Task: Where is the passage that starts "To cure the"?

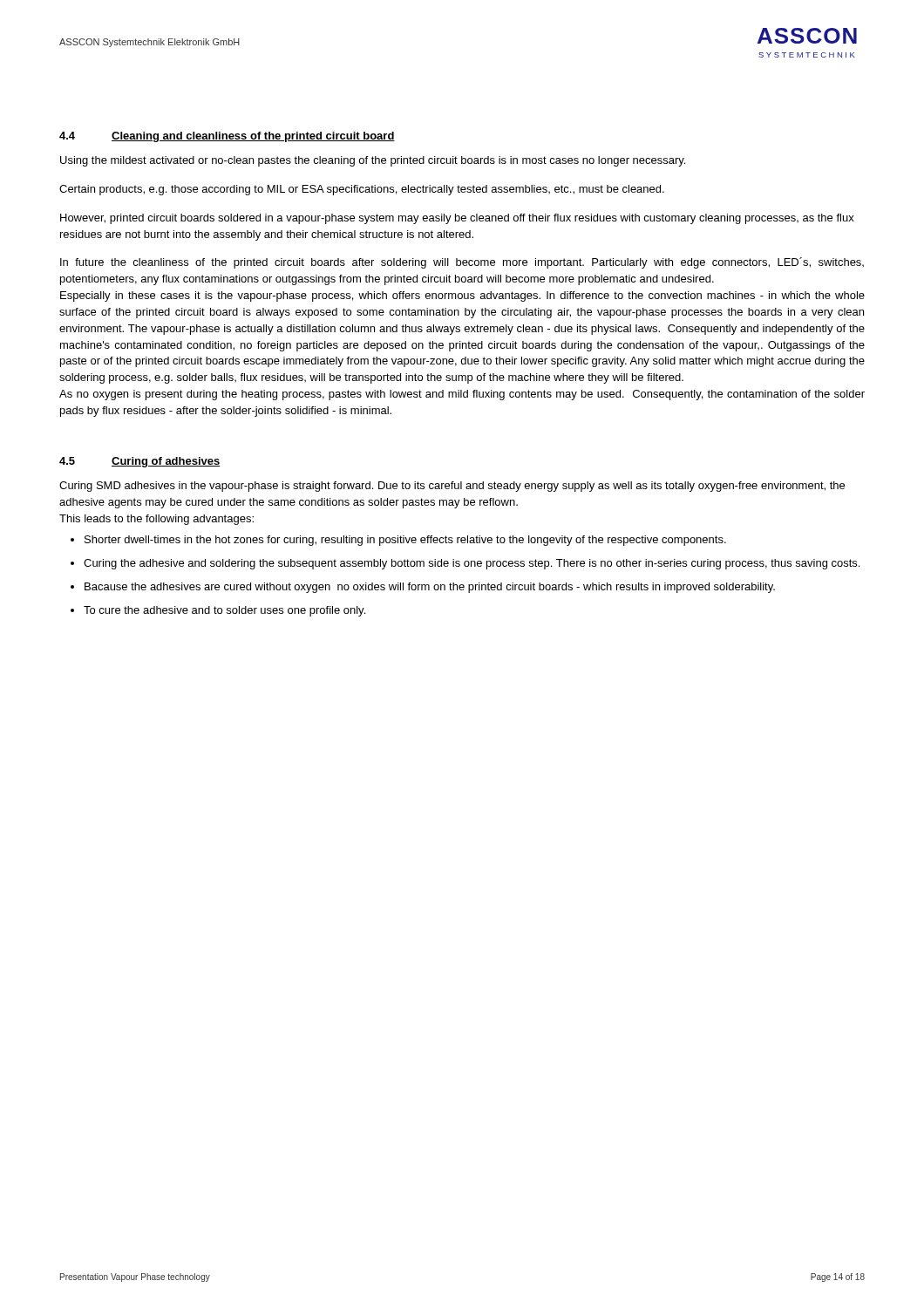Action: (225, 610)
